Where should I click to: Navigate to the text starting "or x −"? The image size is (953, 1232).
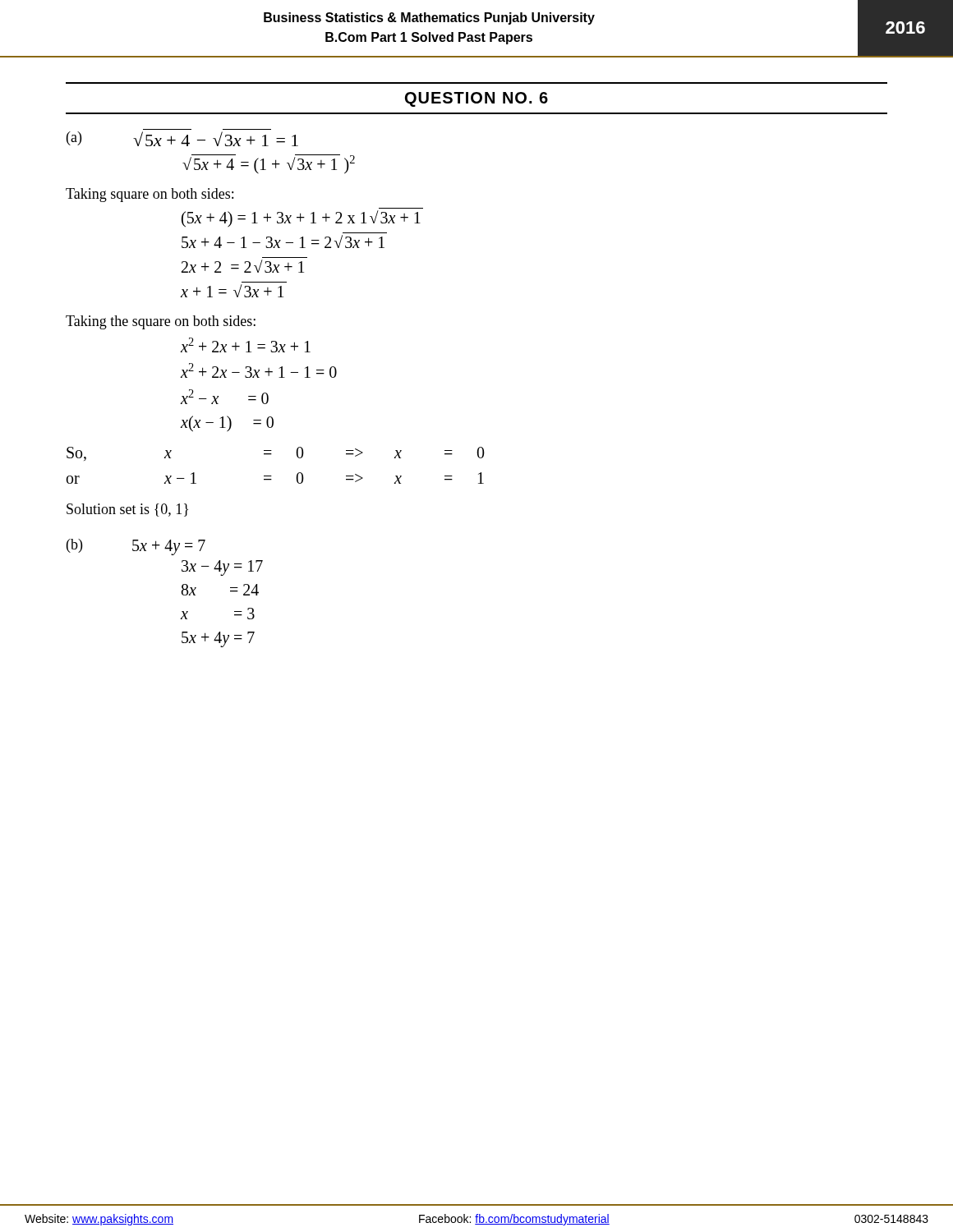275,478
